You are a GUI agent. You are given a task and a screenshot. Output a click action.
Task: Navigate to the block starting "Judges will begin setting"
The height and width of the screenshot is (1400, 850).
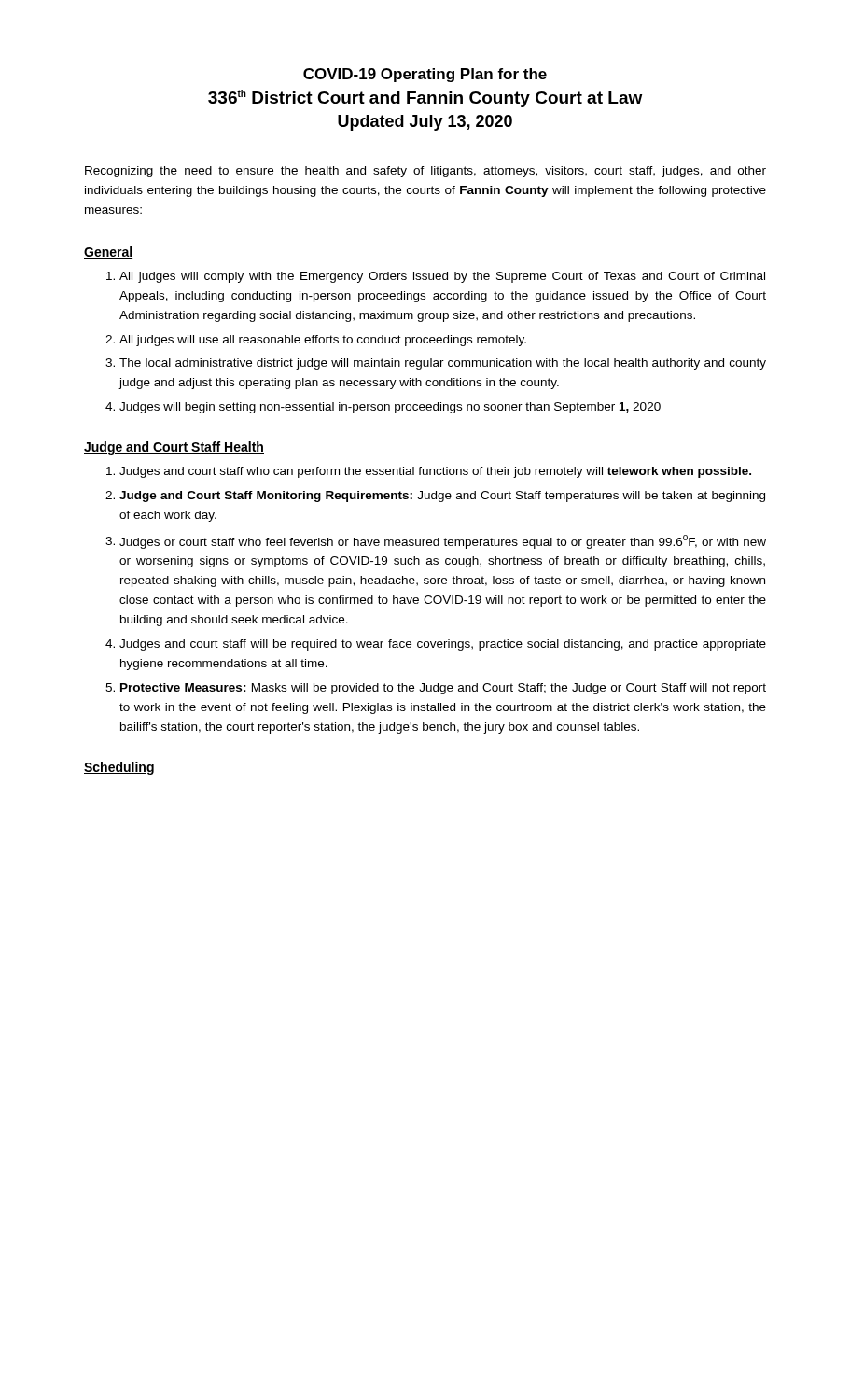pos(390,407)
